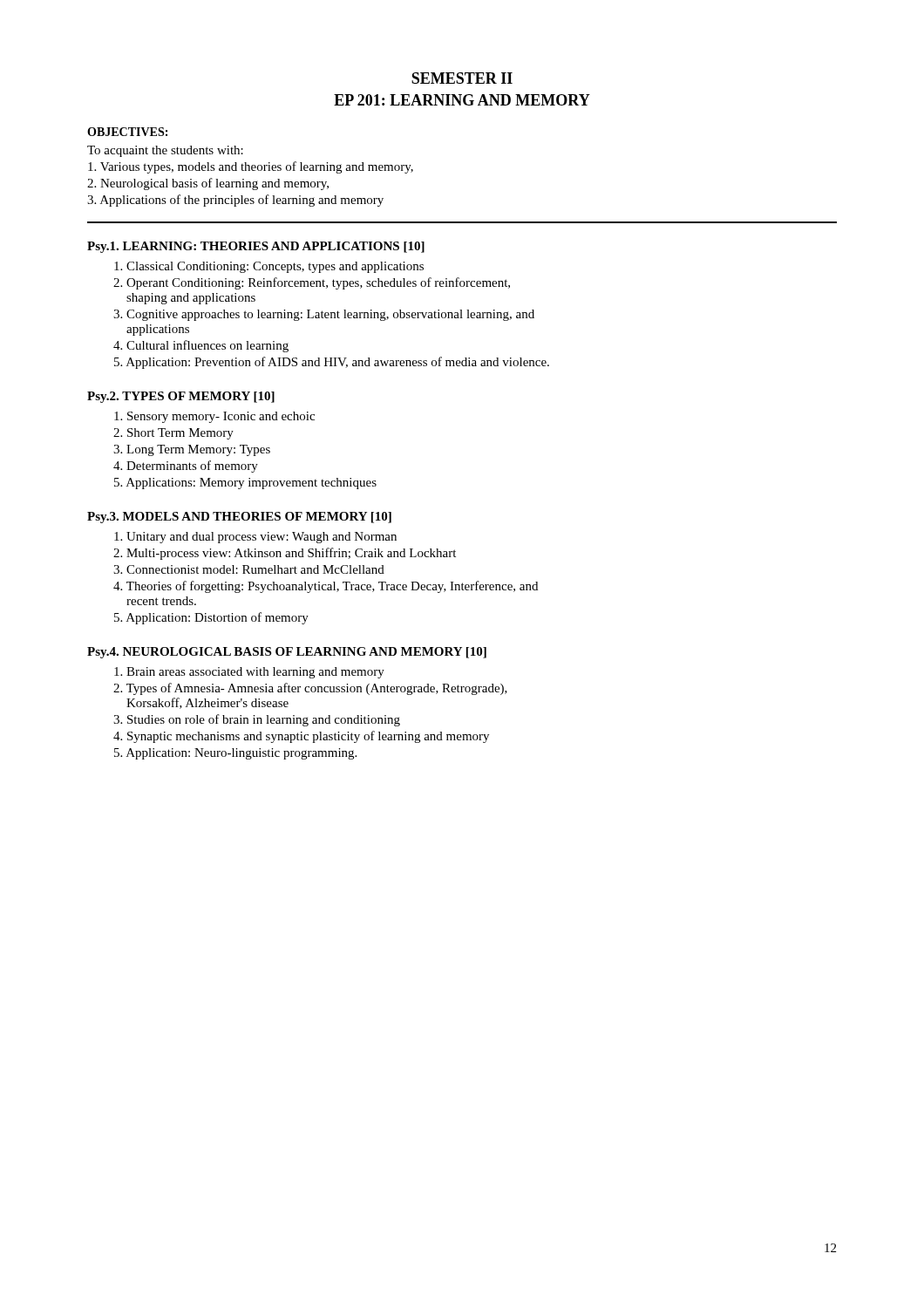Point to the element starting "Unitary and dual process view: Waugh and"
This screenshot has width=924, height=1308.
click(x=255, y=536)
